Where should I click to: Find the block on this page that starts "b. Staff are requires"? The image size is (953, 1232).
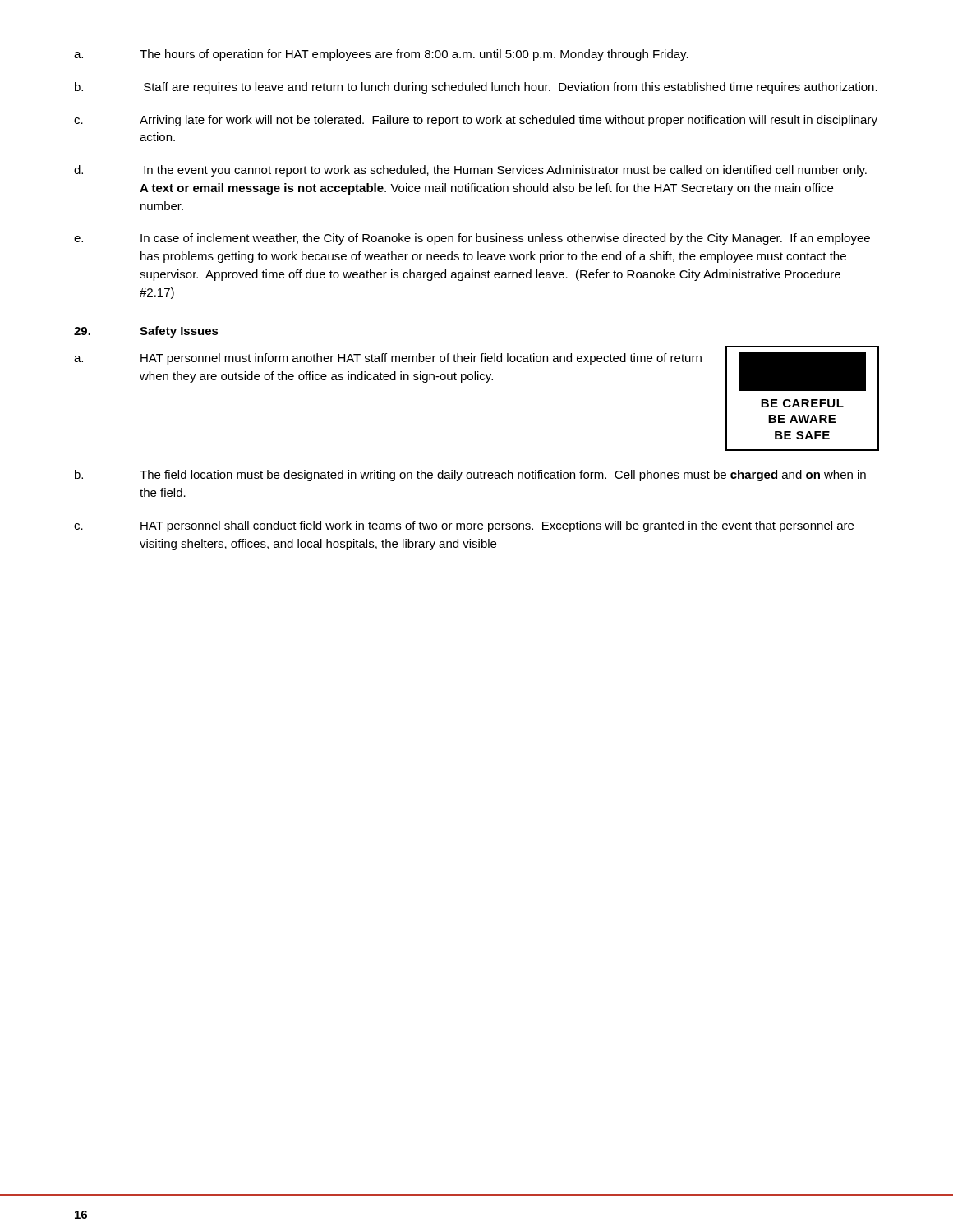point(476,87)
